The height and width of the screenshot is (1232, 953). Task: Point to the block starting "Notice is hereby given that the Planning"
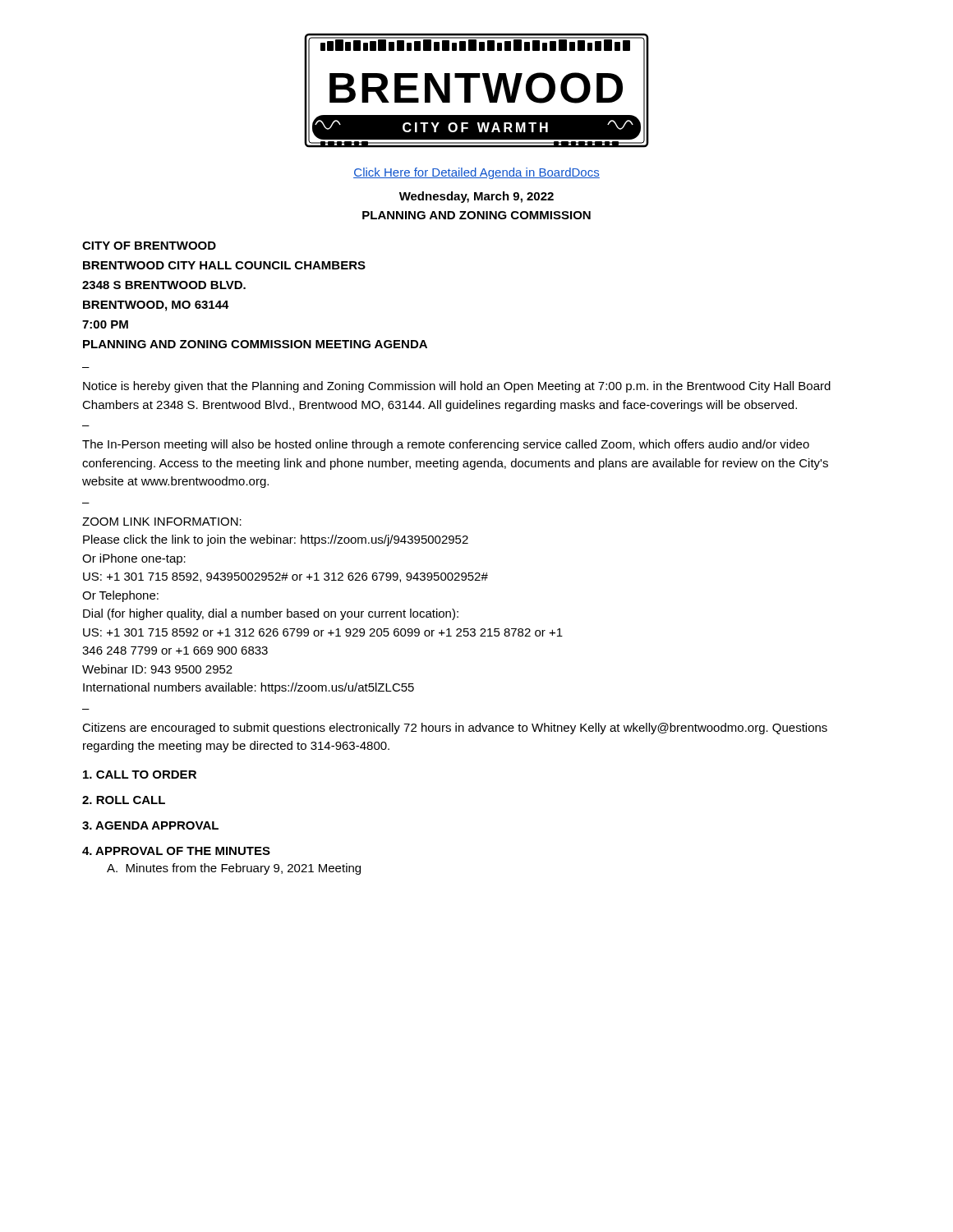point(456,395)
